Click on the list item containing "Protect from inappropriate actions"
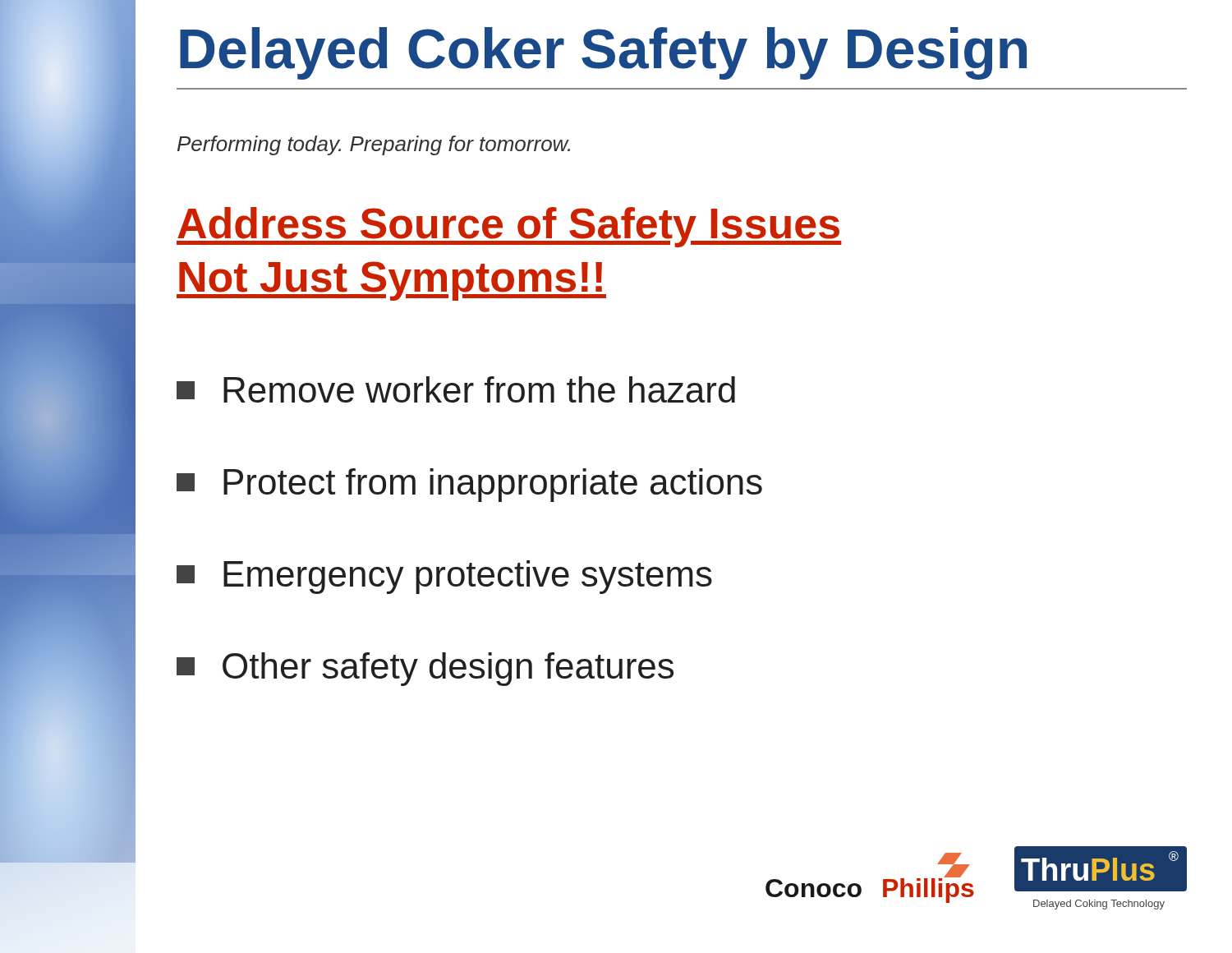Image resolution: width=1232 pixels, height=953 pixels. coord(470,482)
